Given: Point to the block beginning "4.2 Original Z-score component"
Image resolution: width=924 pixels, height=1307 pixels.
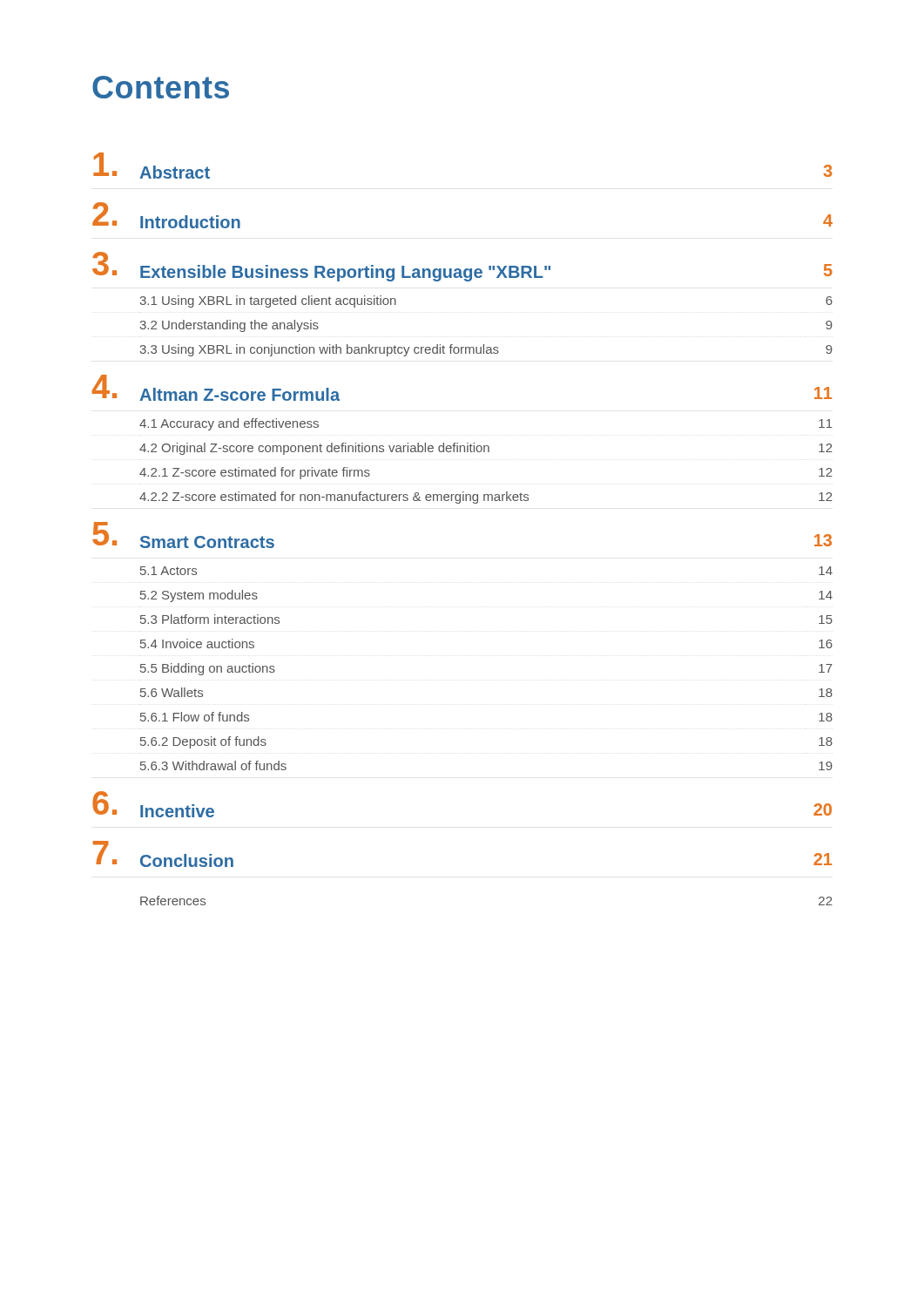Looking at the screenshot, I should [x=462, y=447].
